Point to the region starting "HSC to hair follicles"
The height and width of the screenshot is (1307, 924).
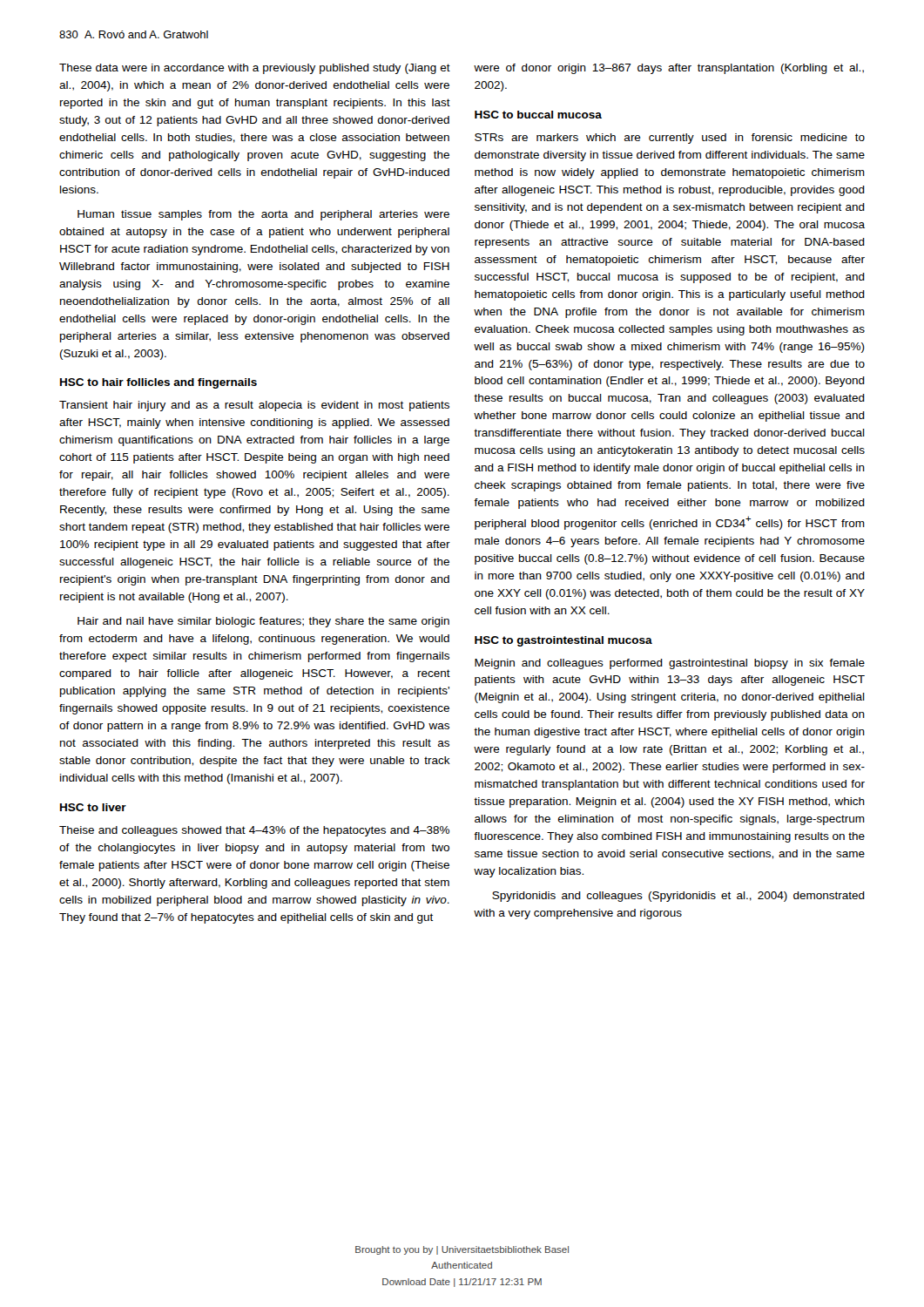[158, 382]
